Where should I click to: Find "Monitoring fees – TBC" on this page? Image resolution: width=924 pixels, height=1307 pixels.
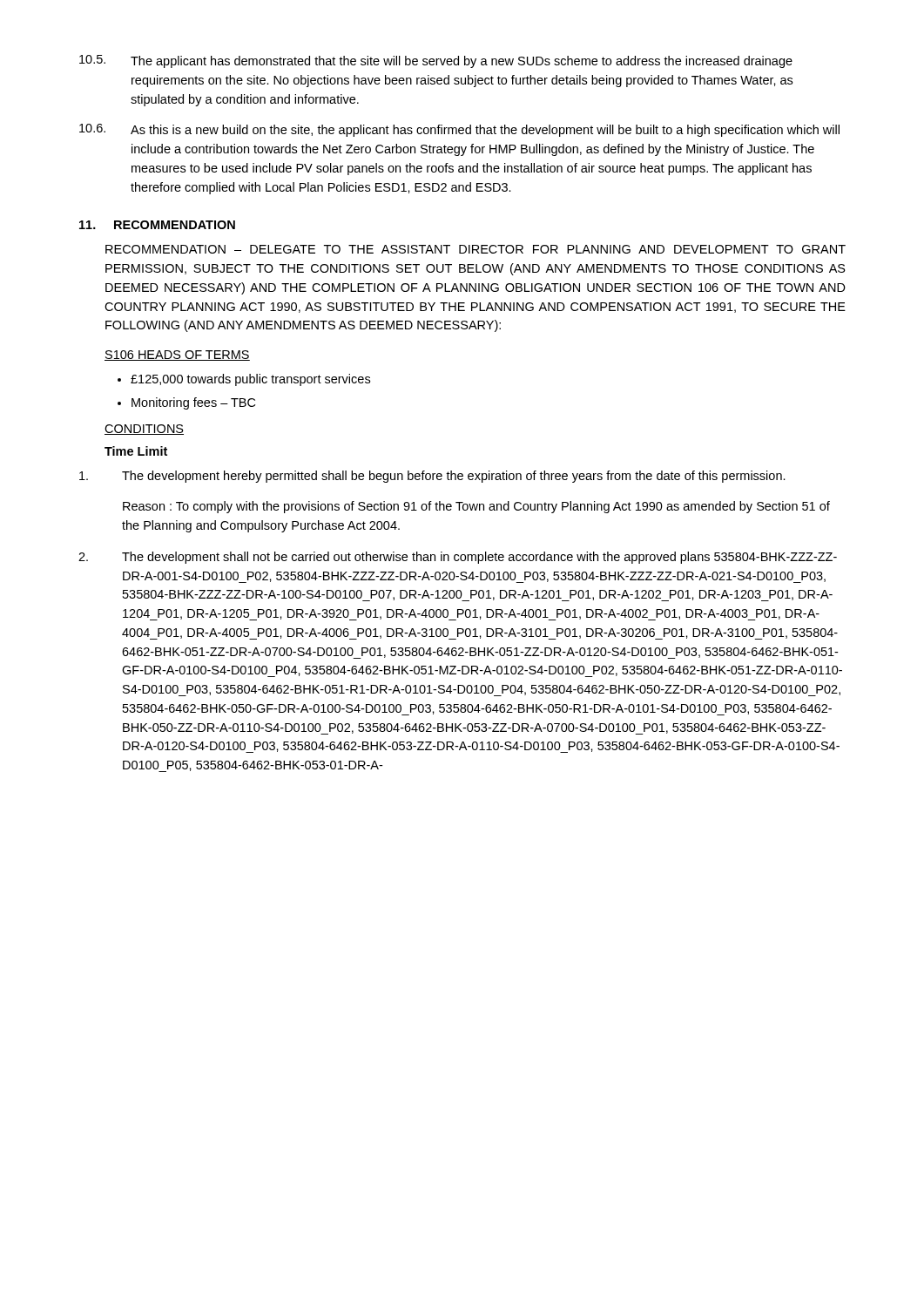[193, 403]
